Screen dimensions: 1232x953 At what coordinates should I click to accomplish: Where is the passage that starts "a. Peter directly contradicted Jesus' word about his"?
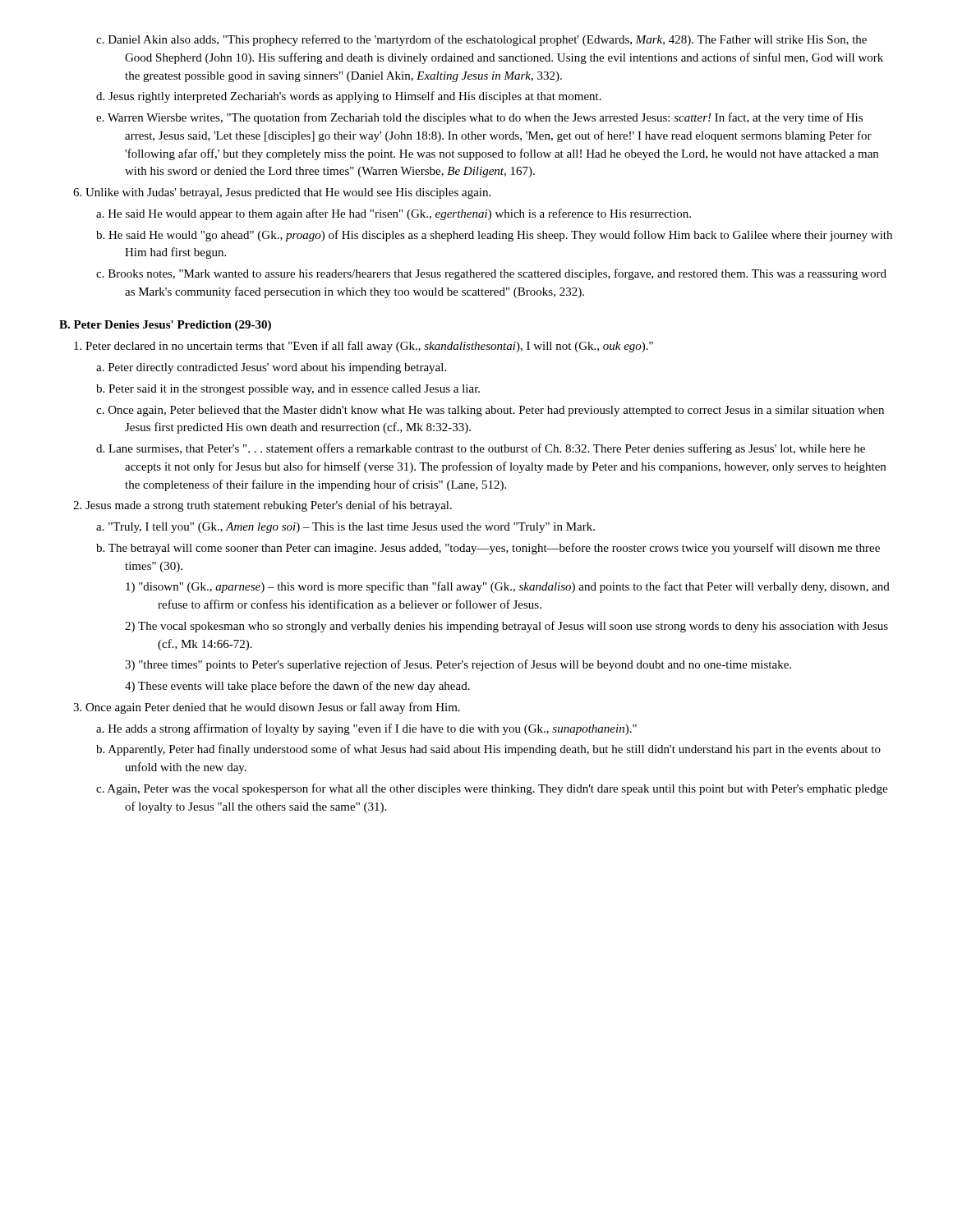coord(272,367)
